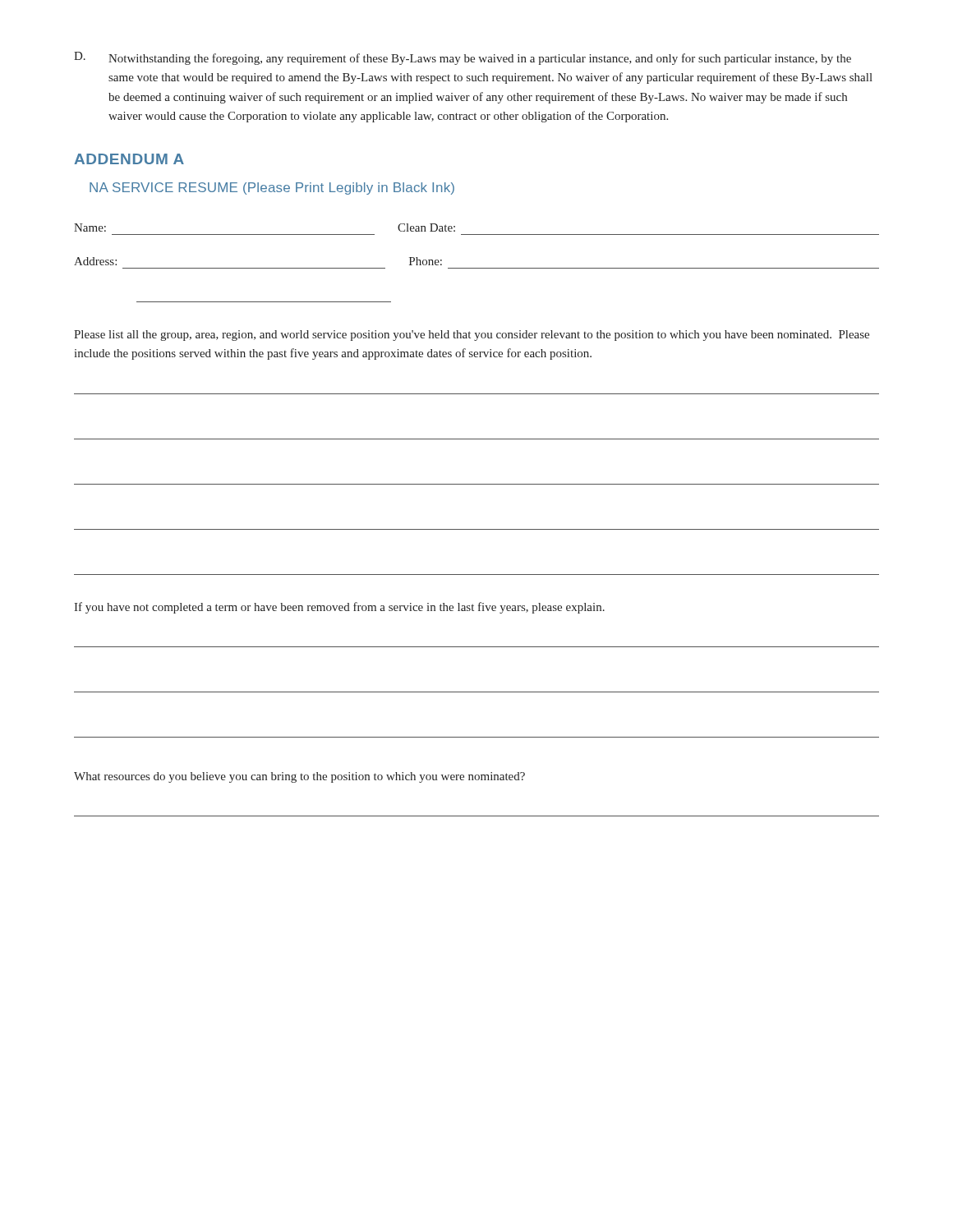953x1232 pixels.
Task: Click on the text block starting "ADDENDUM A"
Action: (129, 159)
